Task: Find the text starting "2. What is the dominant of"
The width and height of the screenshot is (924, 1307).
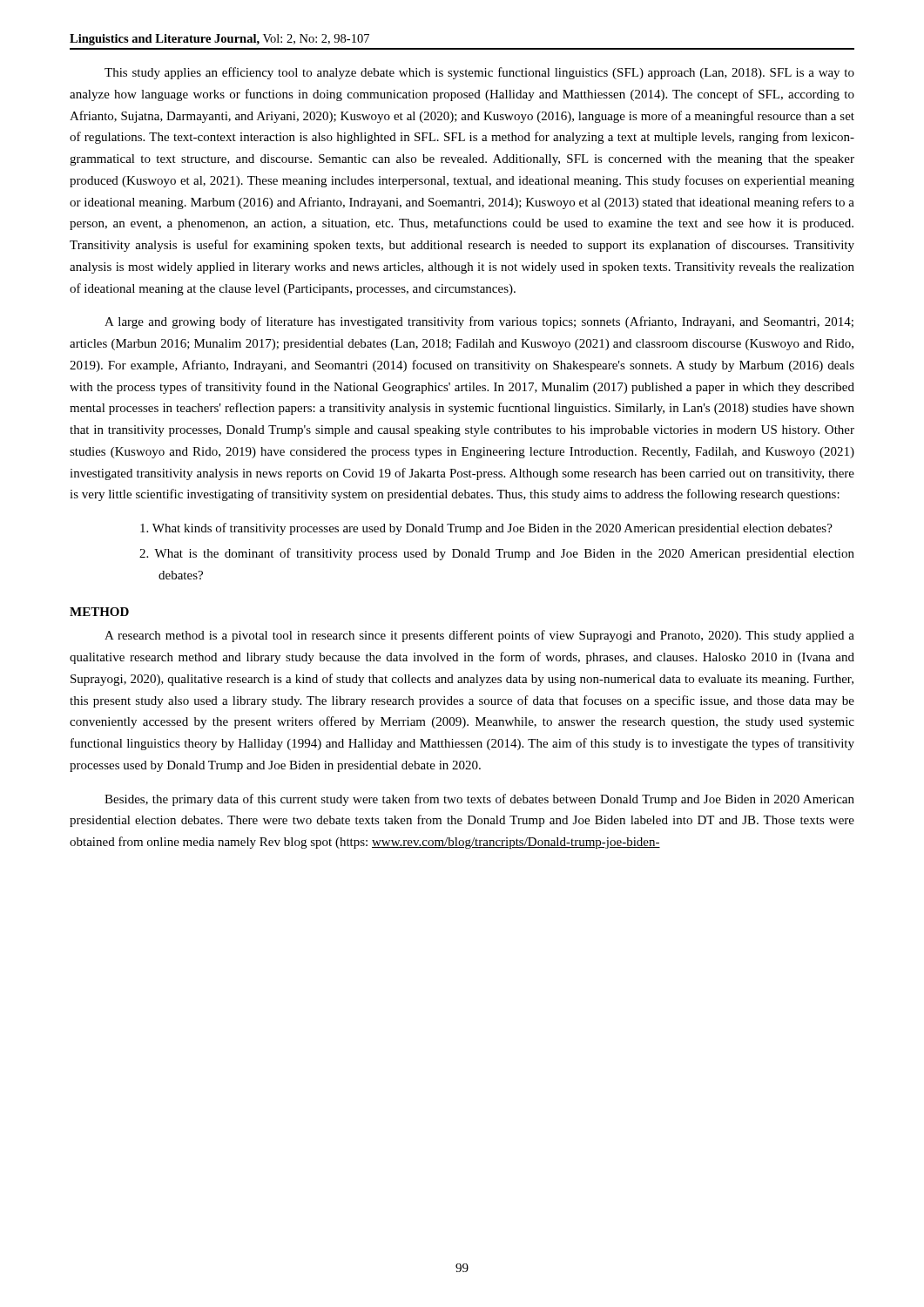Action: [497, 564]
